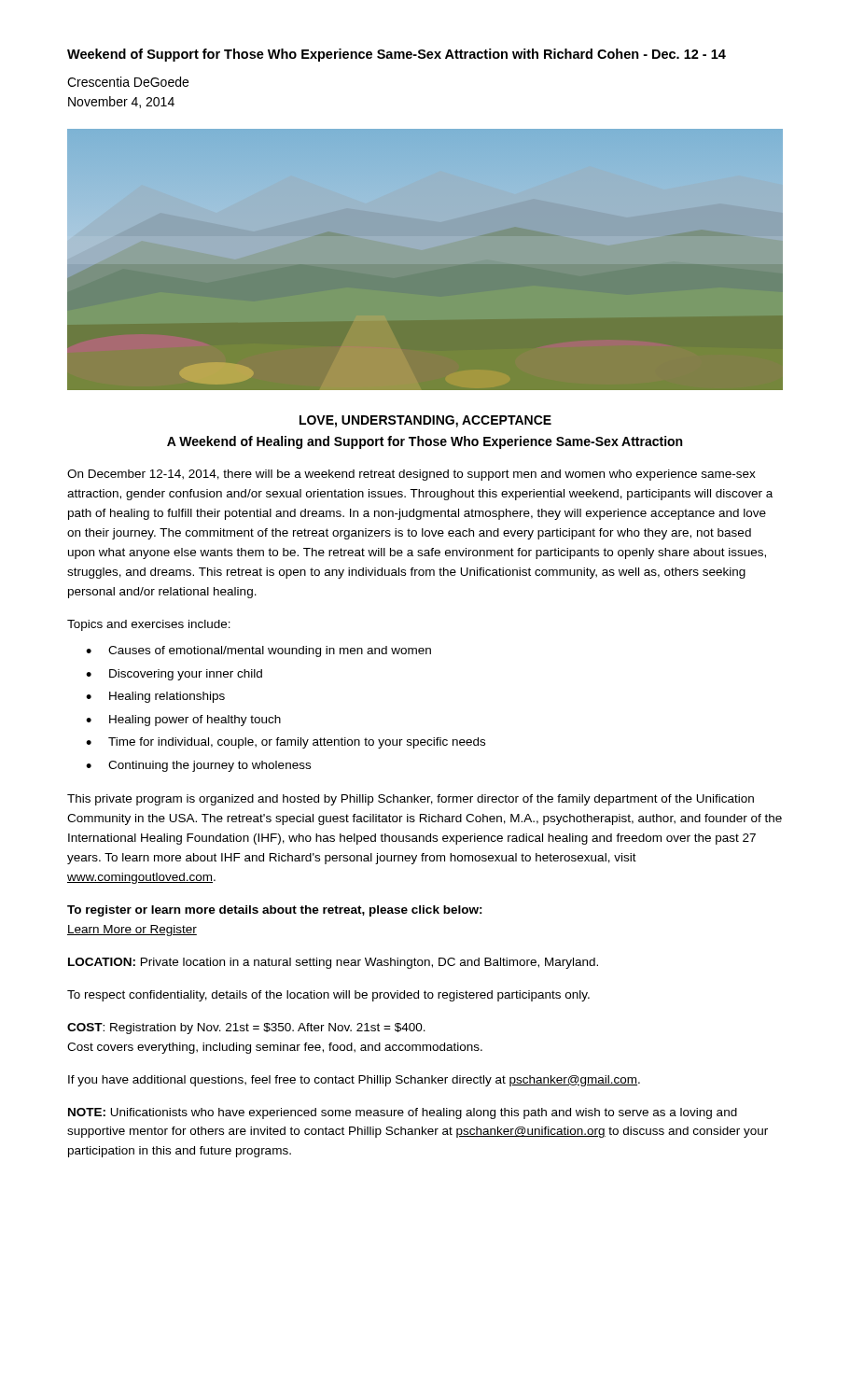Click on the passage starting "Crescentia DeGoede November"
Screen dimensions: 1400x850
(128, 92)
